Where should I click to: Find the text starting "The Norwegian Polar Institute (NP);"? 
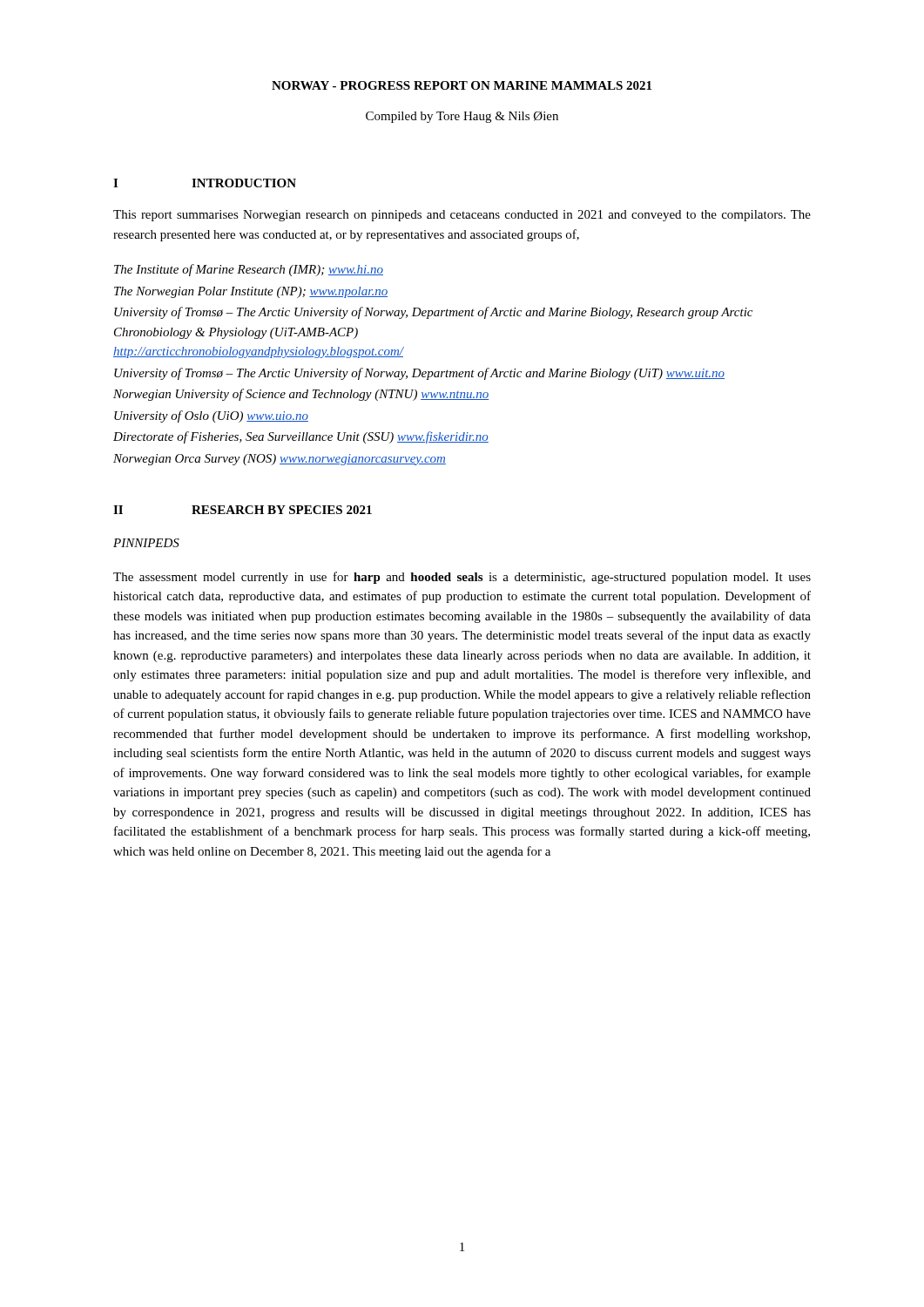point(250,291)
